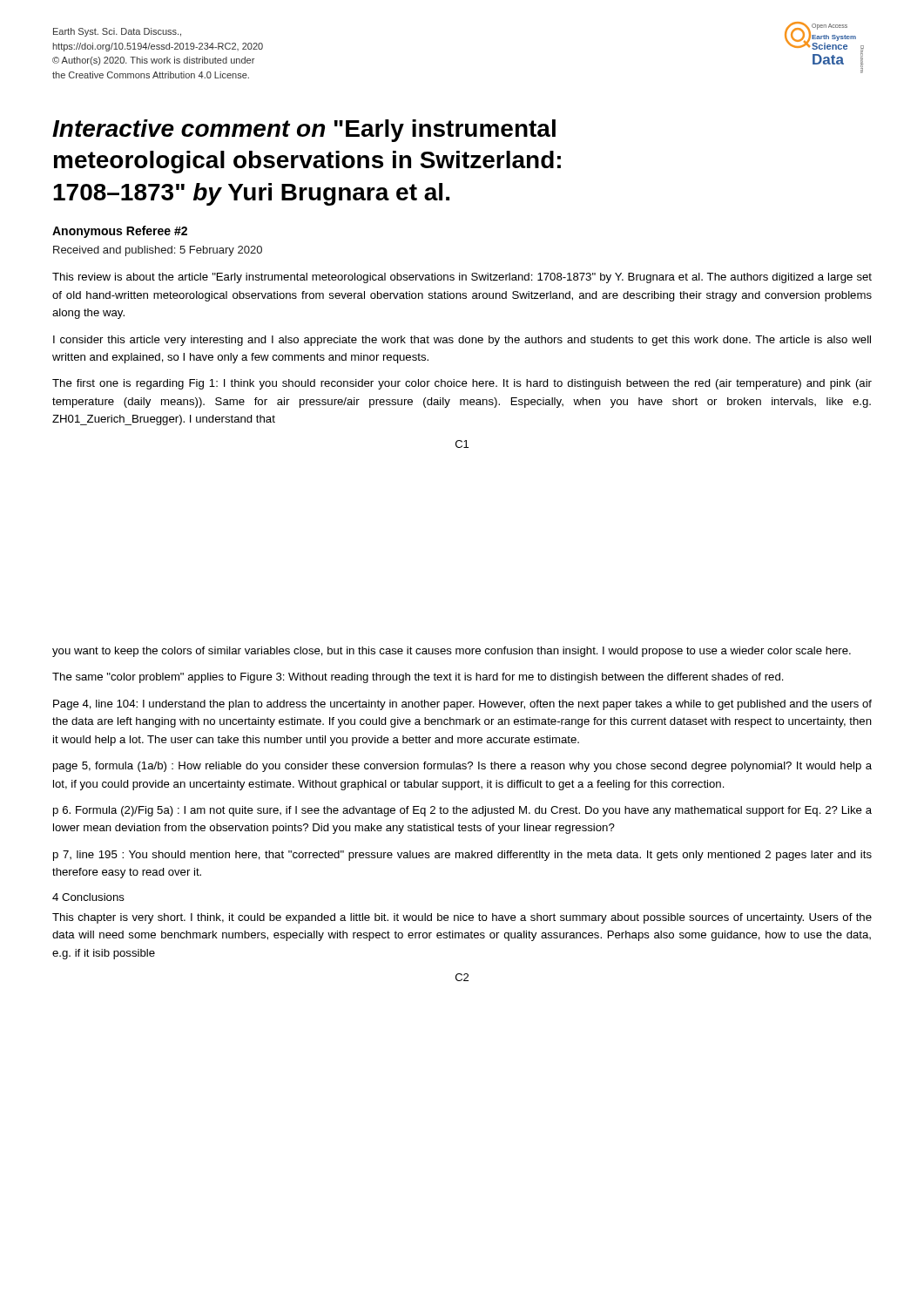This screenshot has height=1307, width=924.
Task: Select the logo
Action: pyautogui.click(x=828, y=50)
